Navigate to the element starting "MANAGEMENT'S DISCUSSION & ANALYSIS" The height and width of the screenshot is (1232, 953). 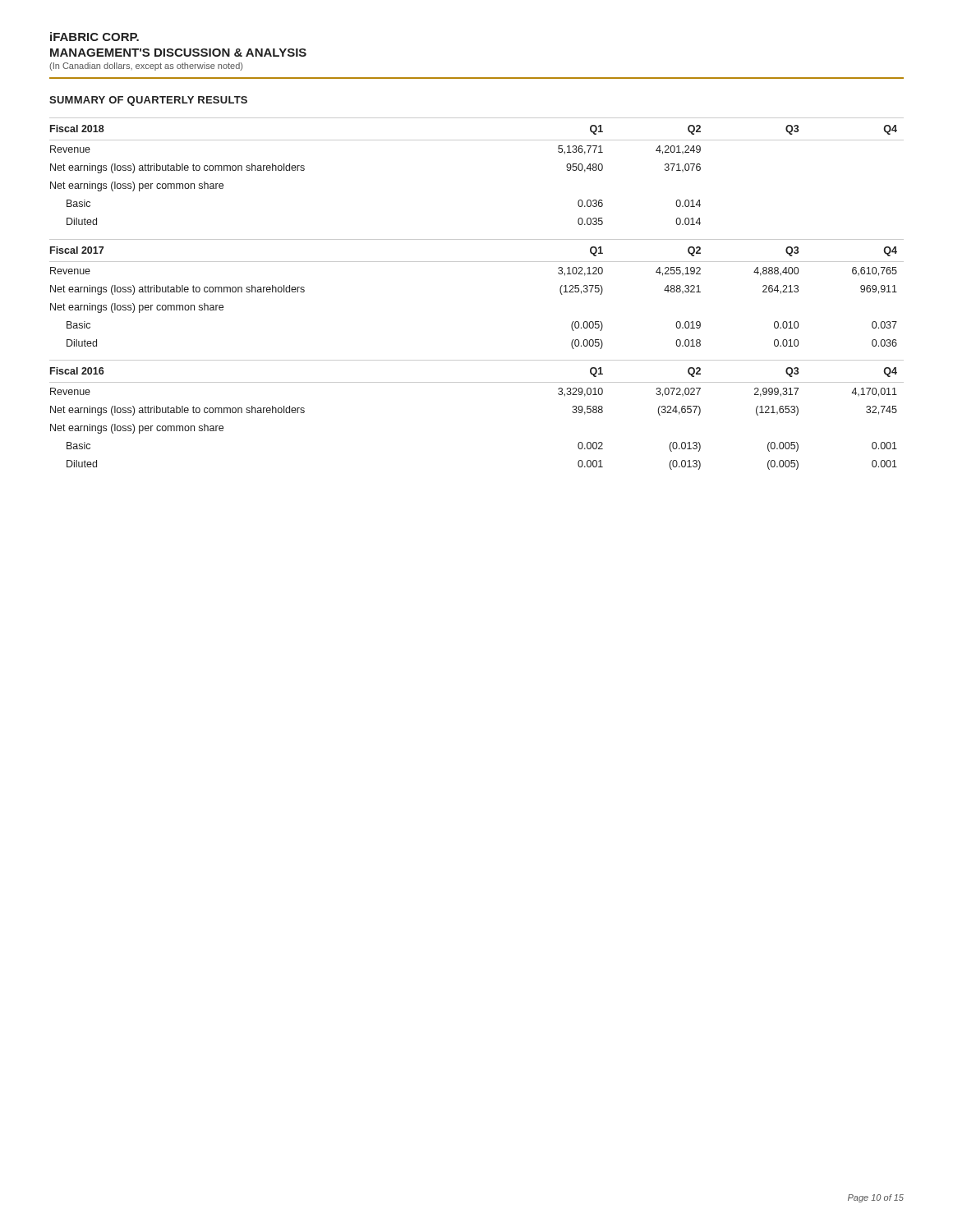[178, 52]
